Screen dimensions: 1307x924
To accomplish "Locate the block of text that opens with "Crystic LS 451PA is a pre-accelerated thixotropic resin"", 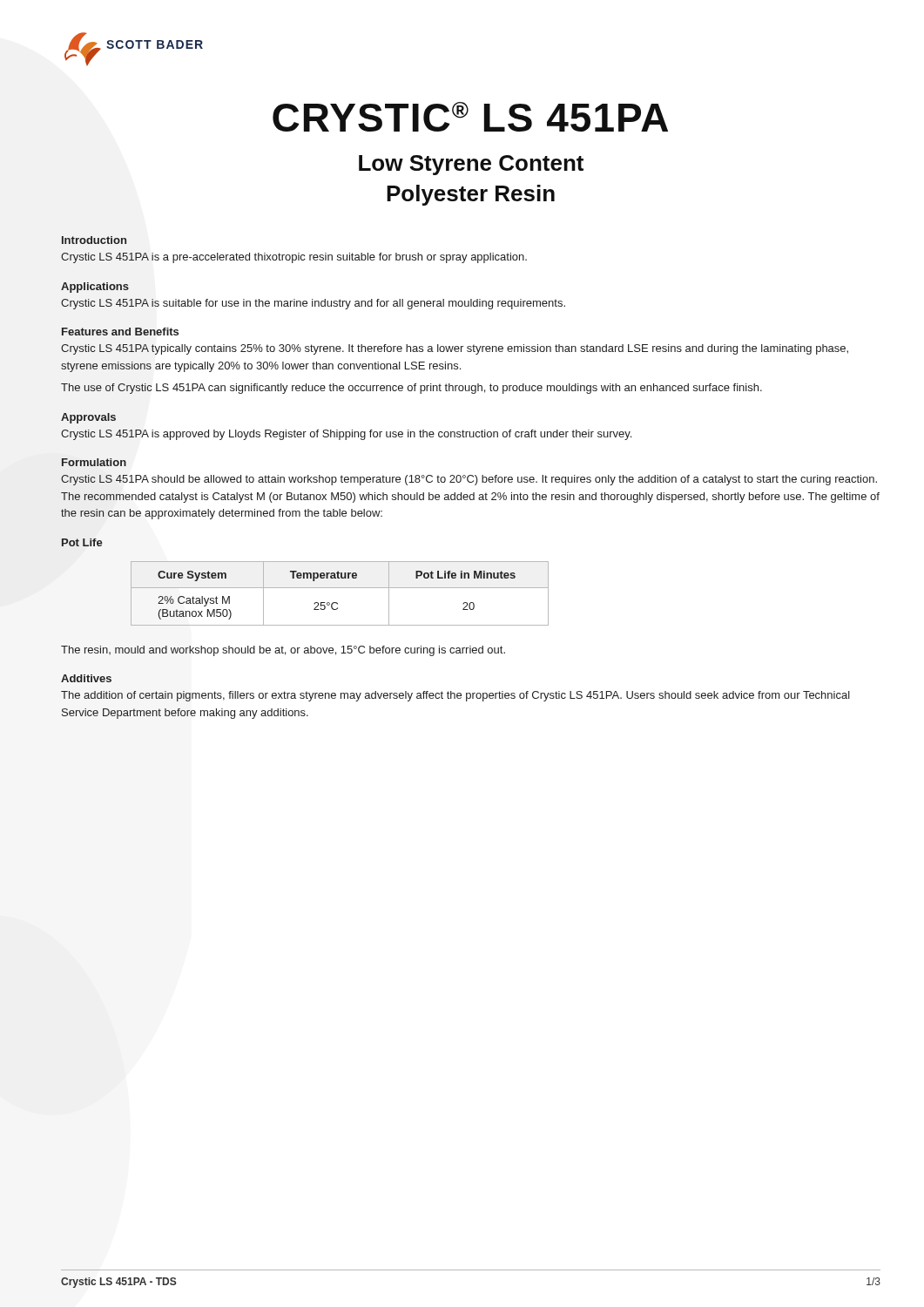I will tap(294, 257).
